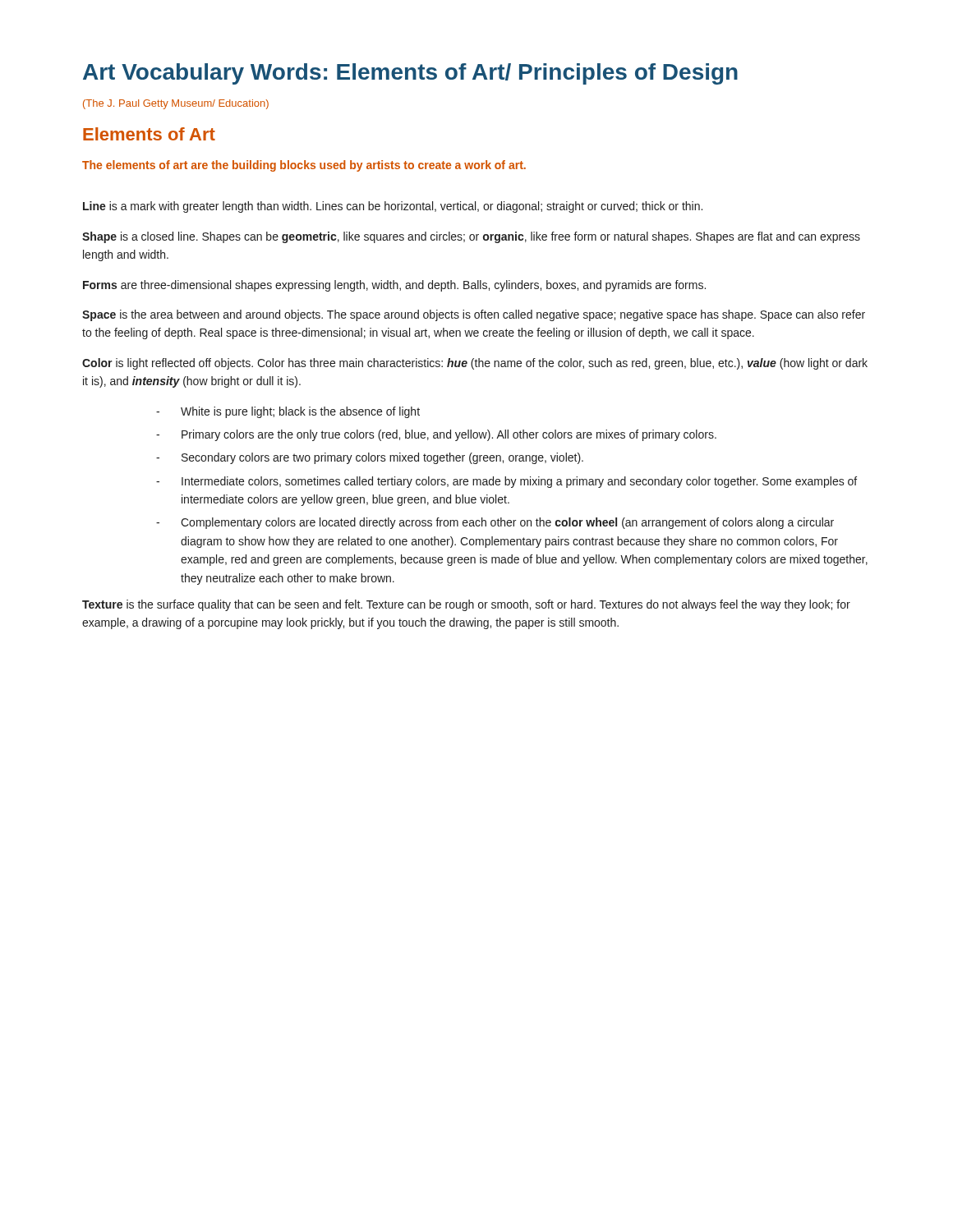Select the region starting "Forms are three-dimensional shapes expressing length,"
The width and height of the screenshot is (953, 1232).
tap(394, 285)
